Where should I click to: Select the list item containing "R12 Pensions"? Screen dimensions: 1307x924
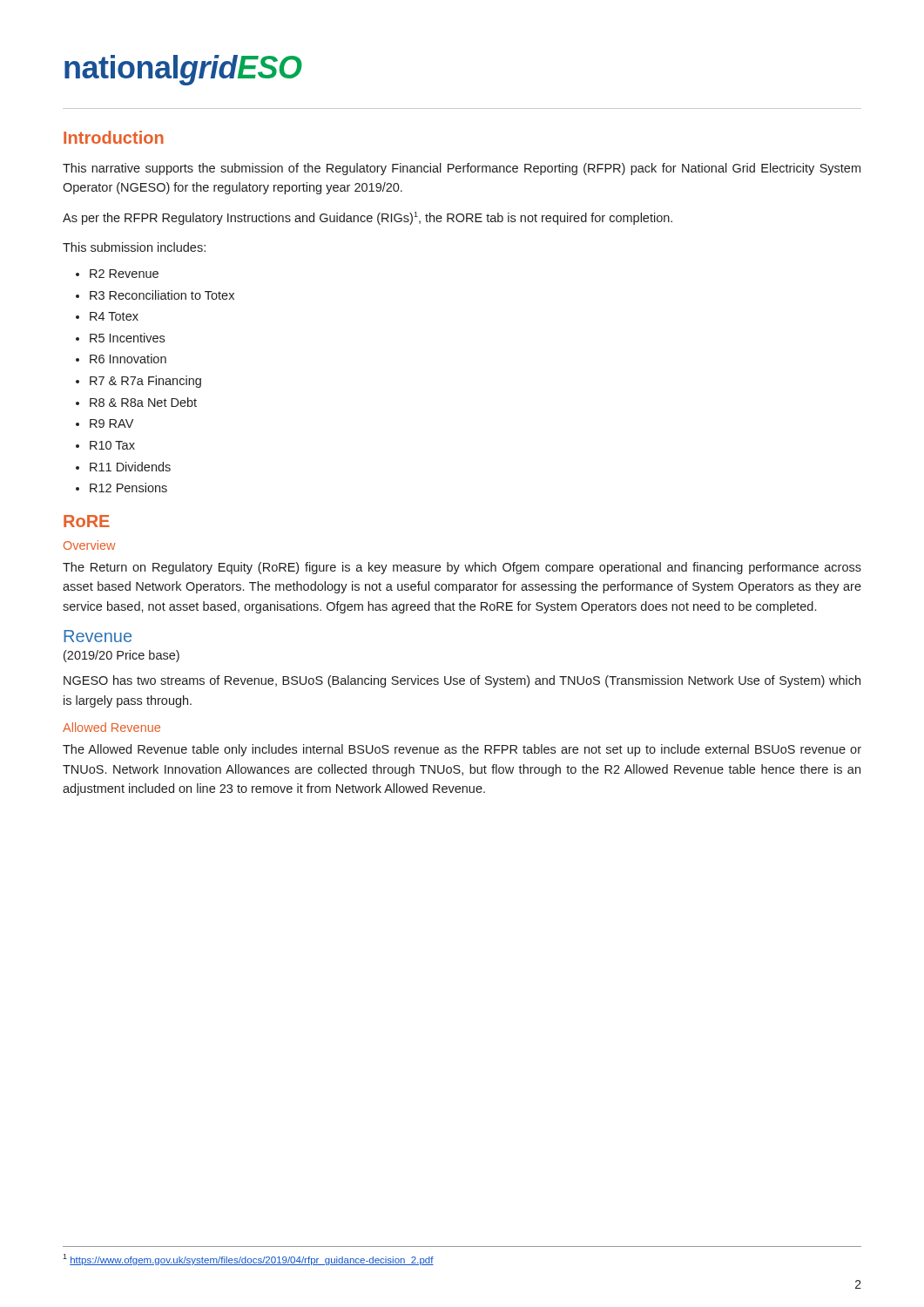coord(128,488)
